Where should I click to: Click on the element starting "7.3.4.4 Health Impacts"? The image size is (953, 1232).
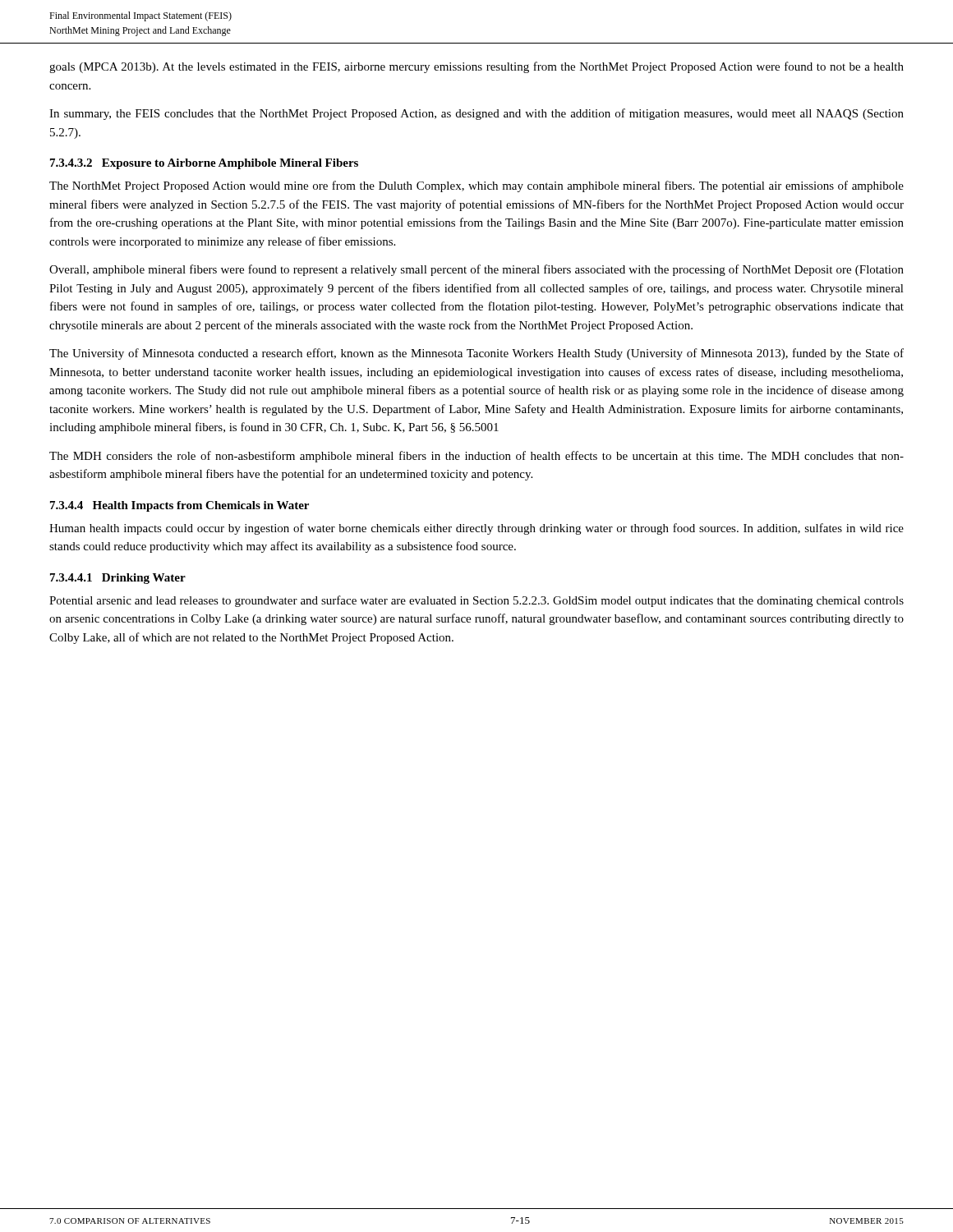click(179, 505)
